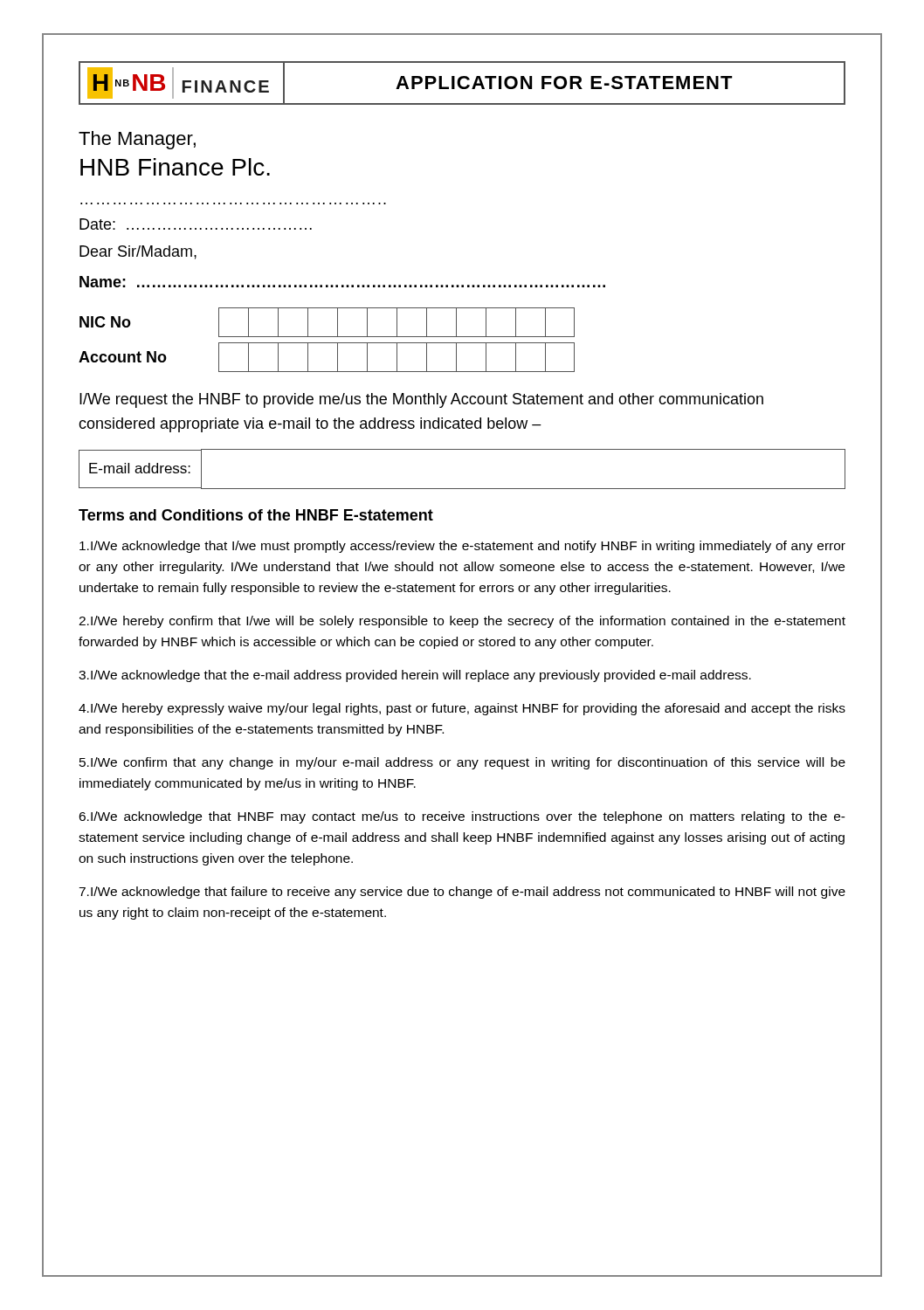Locate the text starting "I/We acknowledge that HNBF"

462,837
